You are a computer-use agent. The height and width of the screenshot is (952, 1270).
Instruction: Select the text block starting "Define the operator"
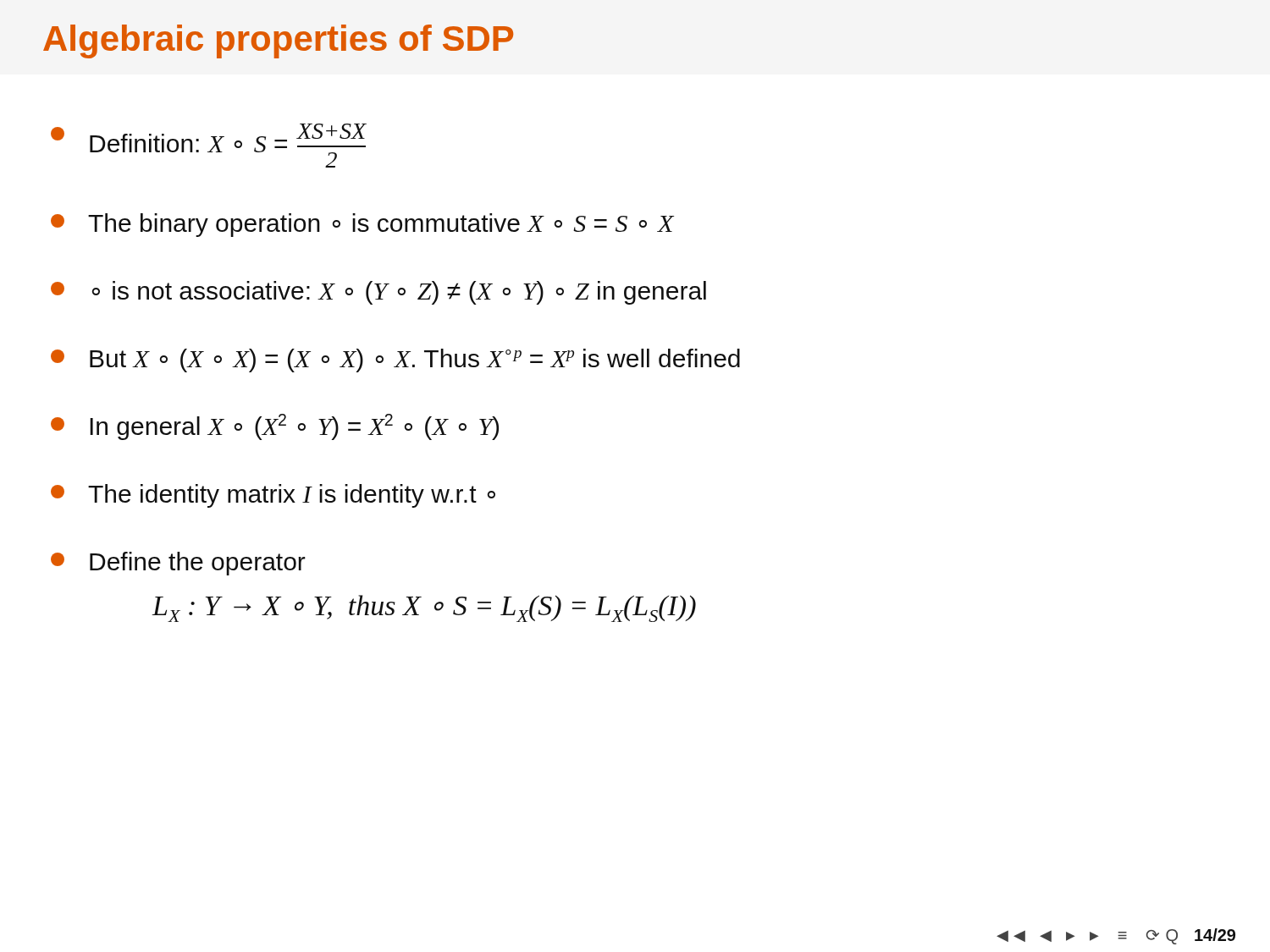point(178,564)
